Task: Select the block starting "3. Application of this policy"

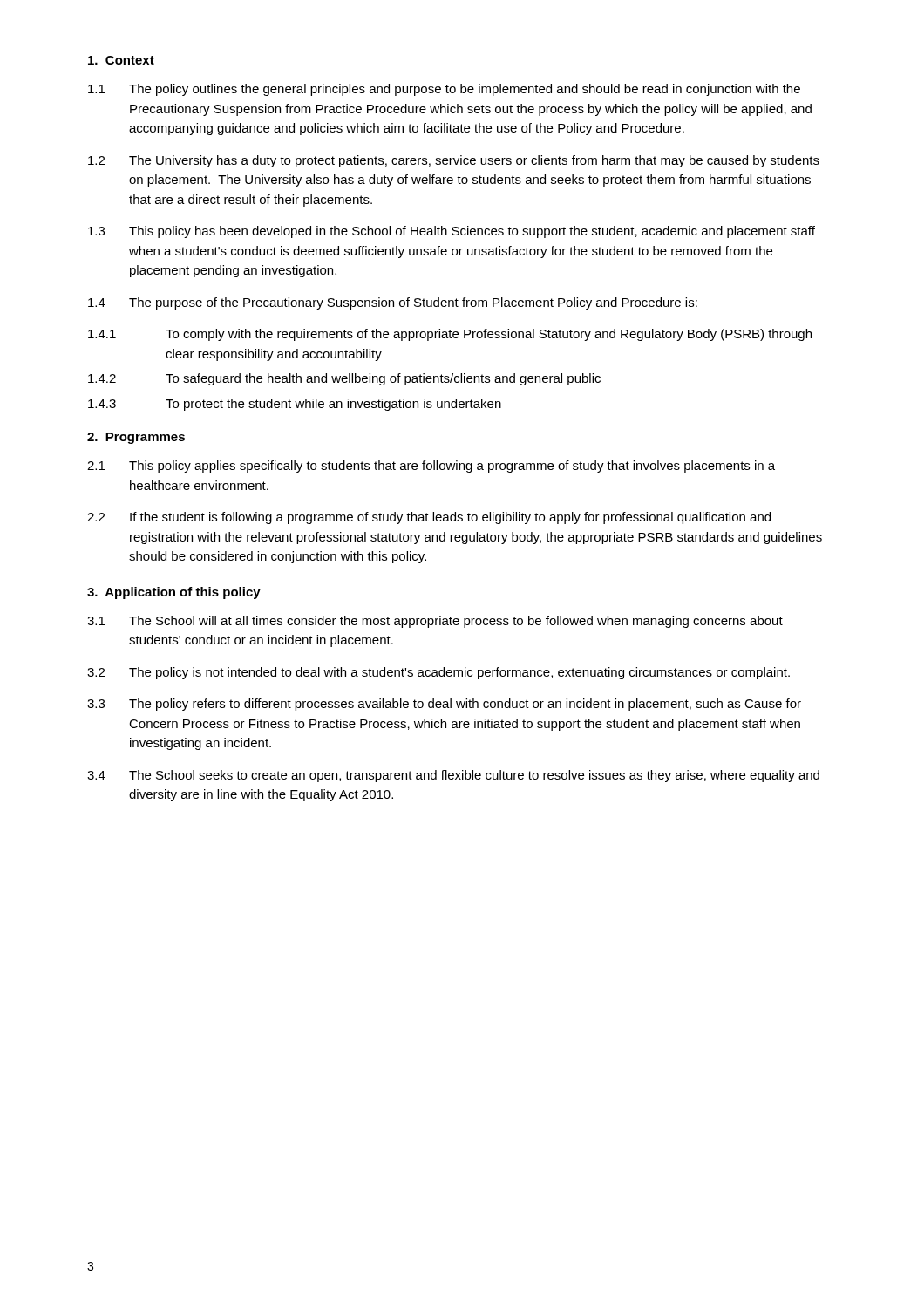Action: (x=174, y=591)
